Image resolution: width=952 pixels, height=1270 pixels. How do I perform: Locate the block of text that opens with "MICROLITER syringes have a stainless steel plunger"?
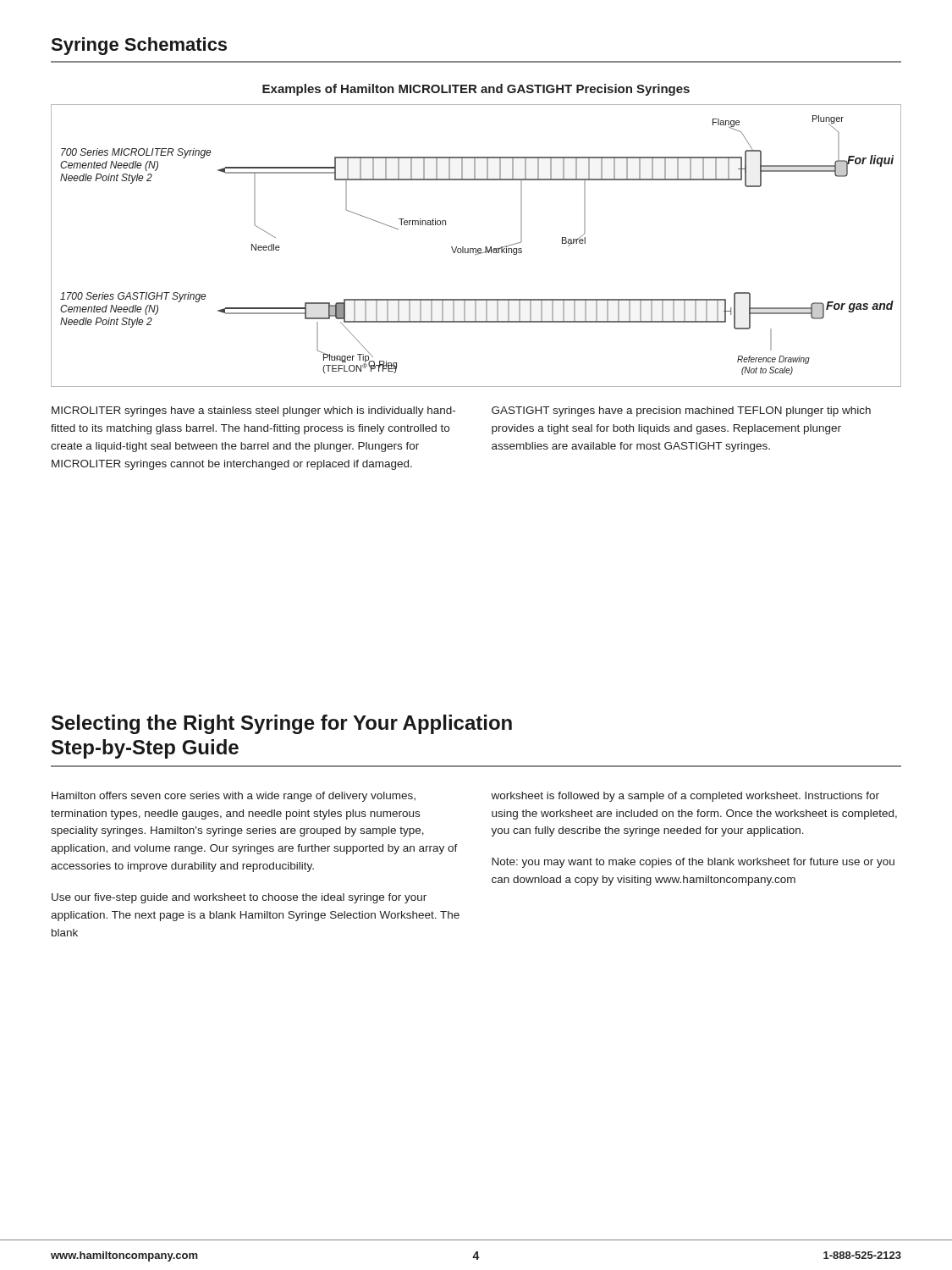pos(253,437)
